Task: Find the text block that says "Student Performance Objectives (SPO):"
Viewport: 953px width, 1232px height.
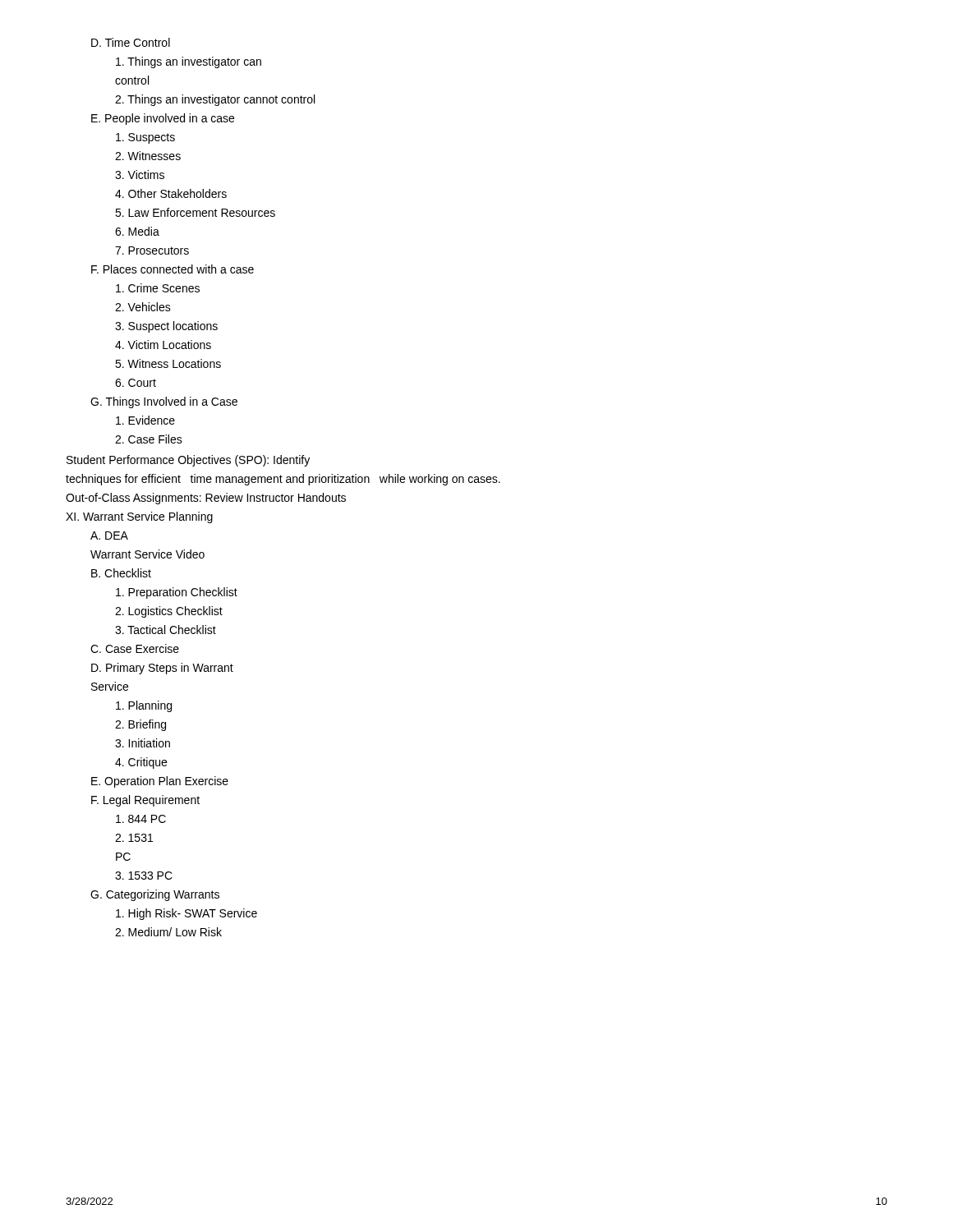Action: pos(188,460)
